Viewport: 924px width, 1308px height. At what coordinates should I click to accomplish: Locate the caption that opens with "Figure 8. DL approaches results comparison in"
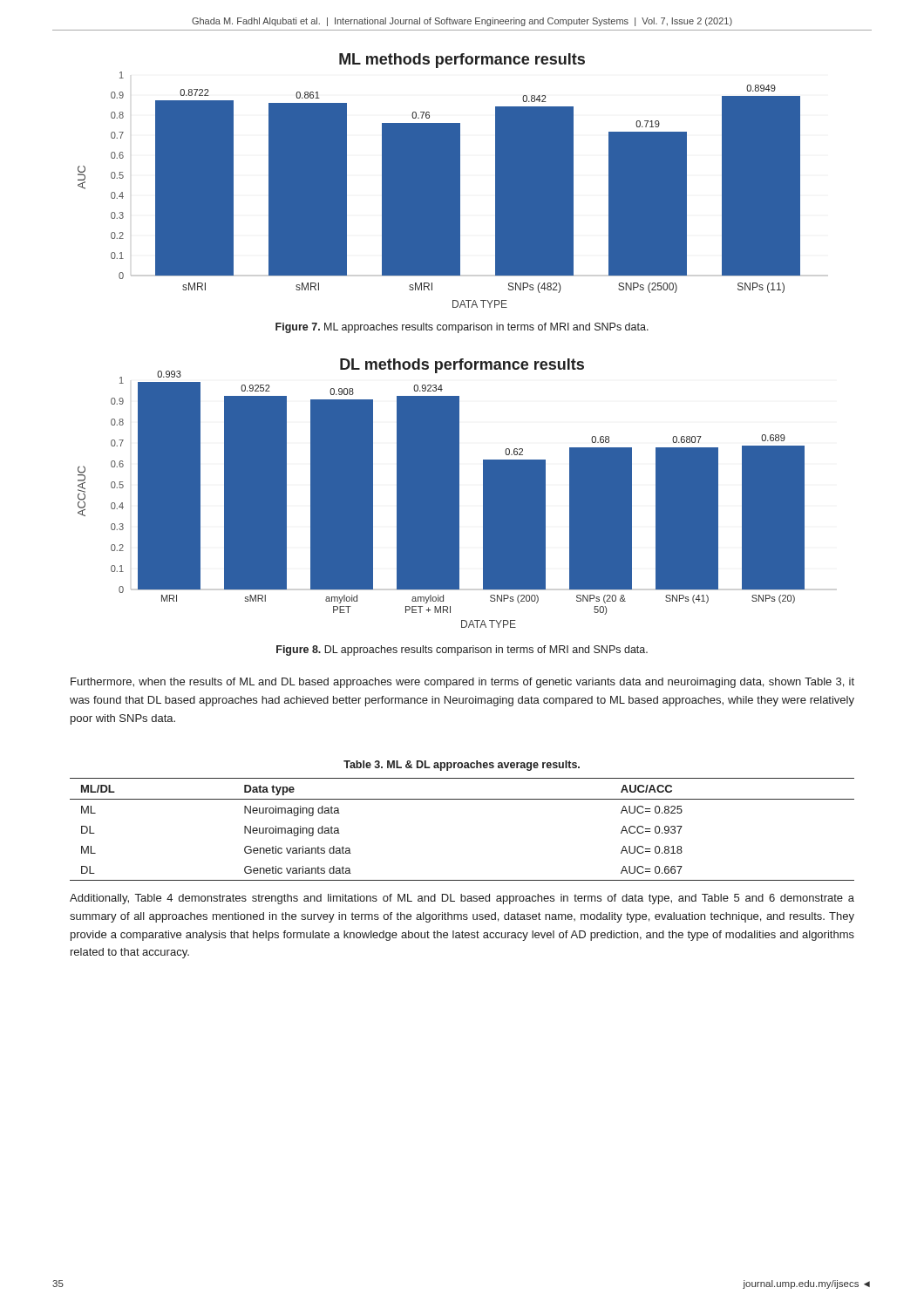tap(462, 650)
